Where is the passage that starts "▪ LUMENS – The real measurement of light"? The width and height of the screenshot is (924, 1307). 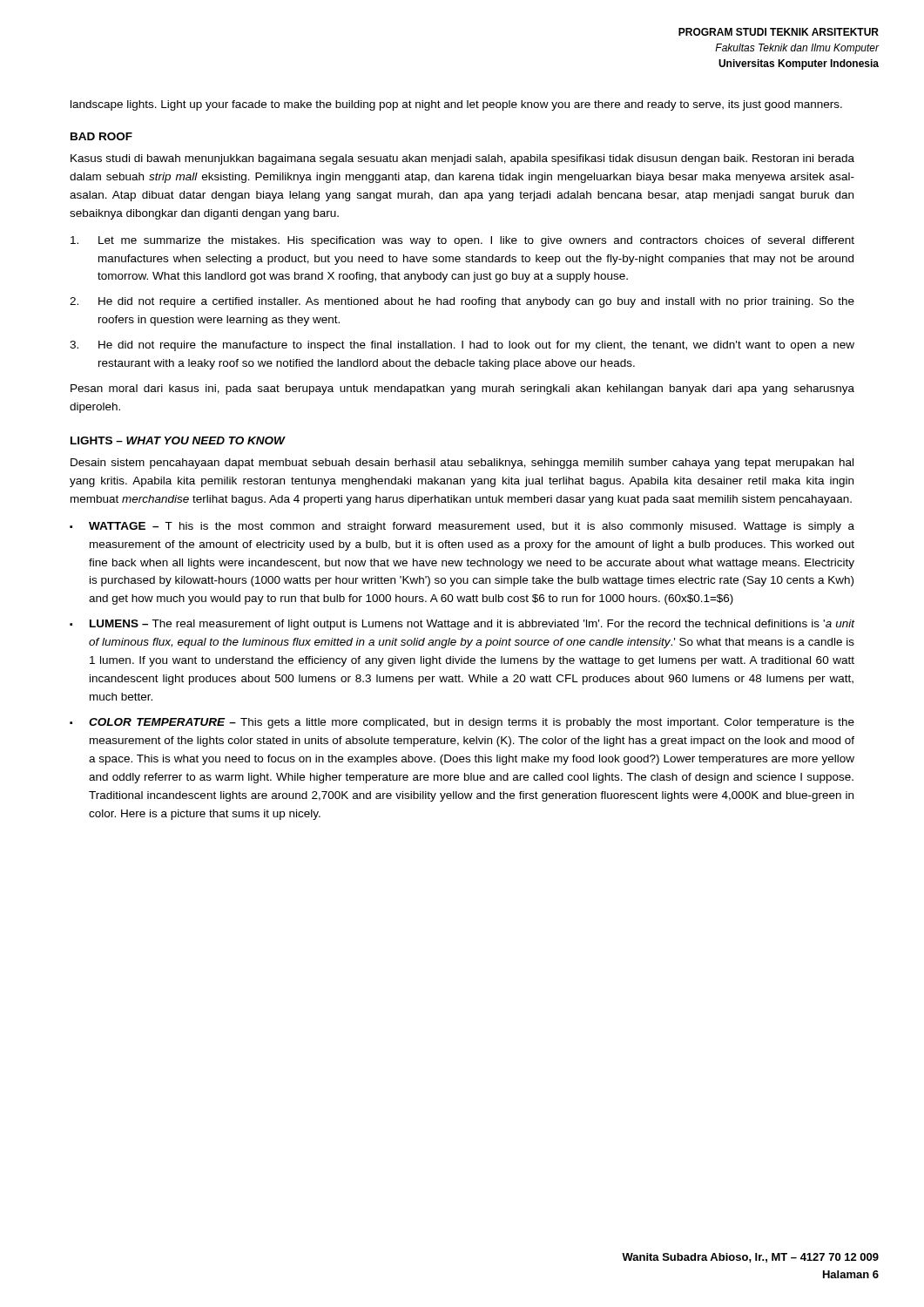[x=462, y=661]
